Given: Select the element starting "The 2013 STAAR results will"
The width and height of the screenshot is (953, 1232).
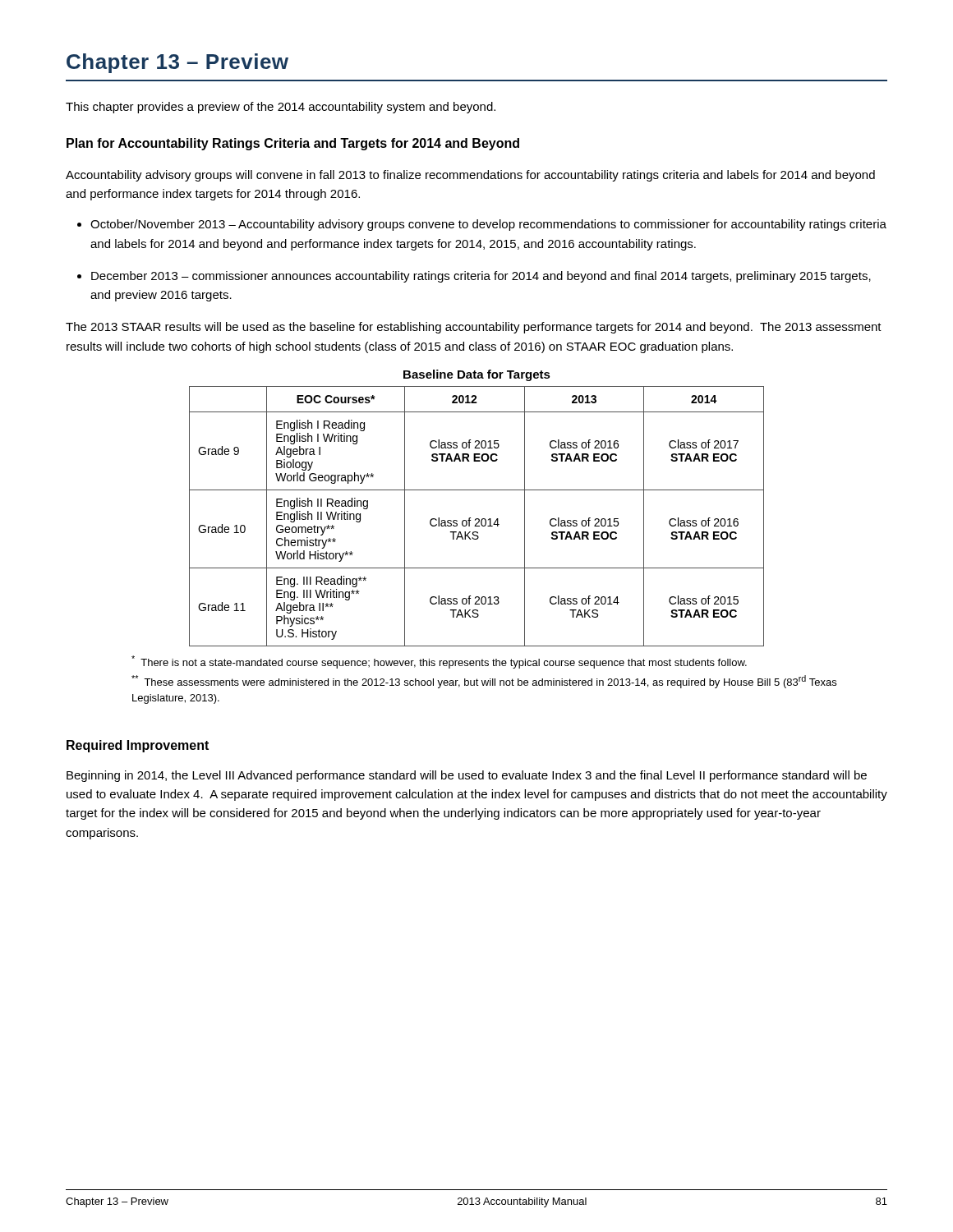Looking at the screenshot, I should [x=476, y=336].
